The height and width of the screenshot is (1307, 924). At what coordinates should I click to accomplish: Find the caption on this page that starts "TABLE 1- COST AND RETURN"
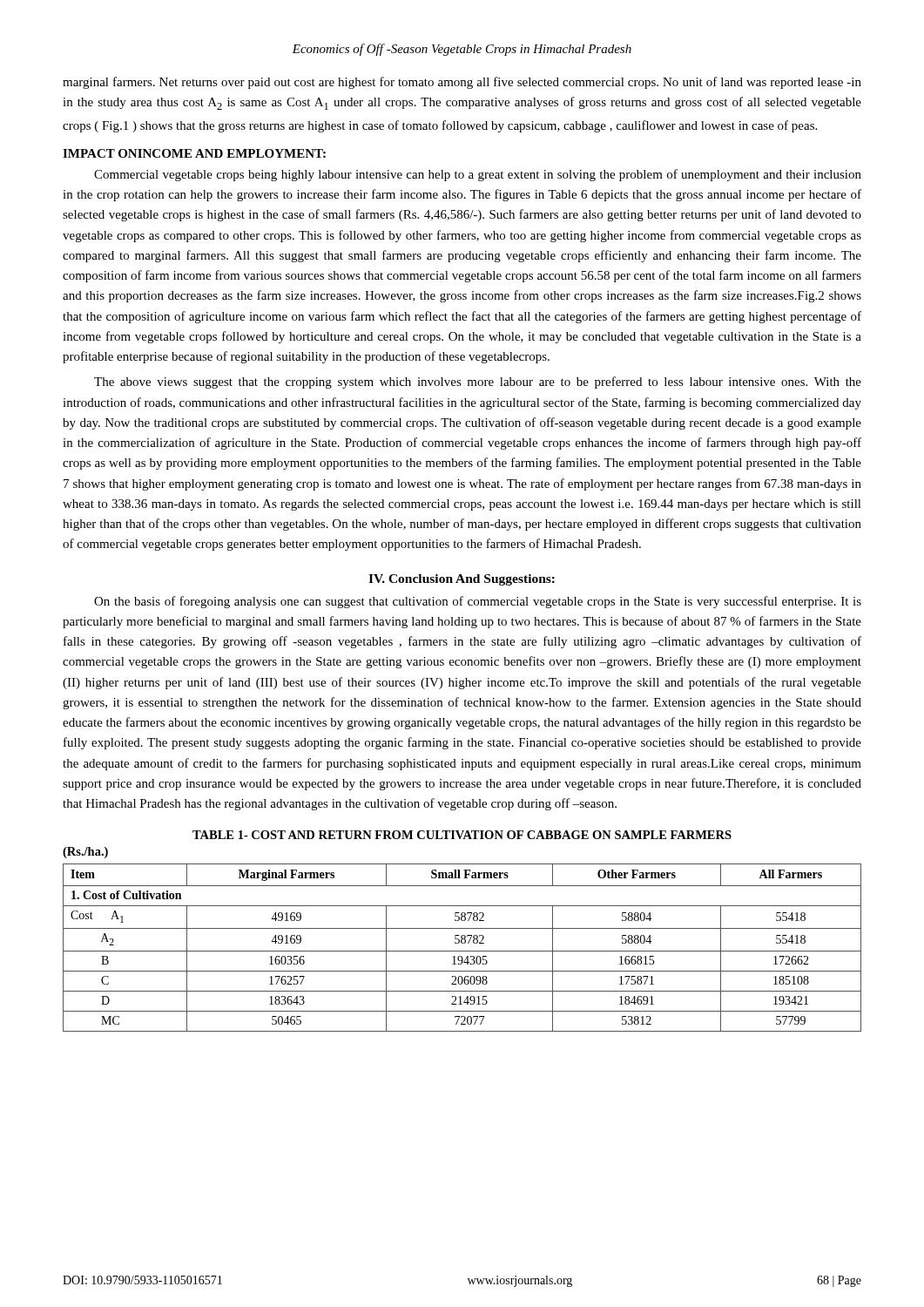462,835
